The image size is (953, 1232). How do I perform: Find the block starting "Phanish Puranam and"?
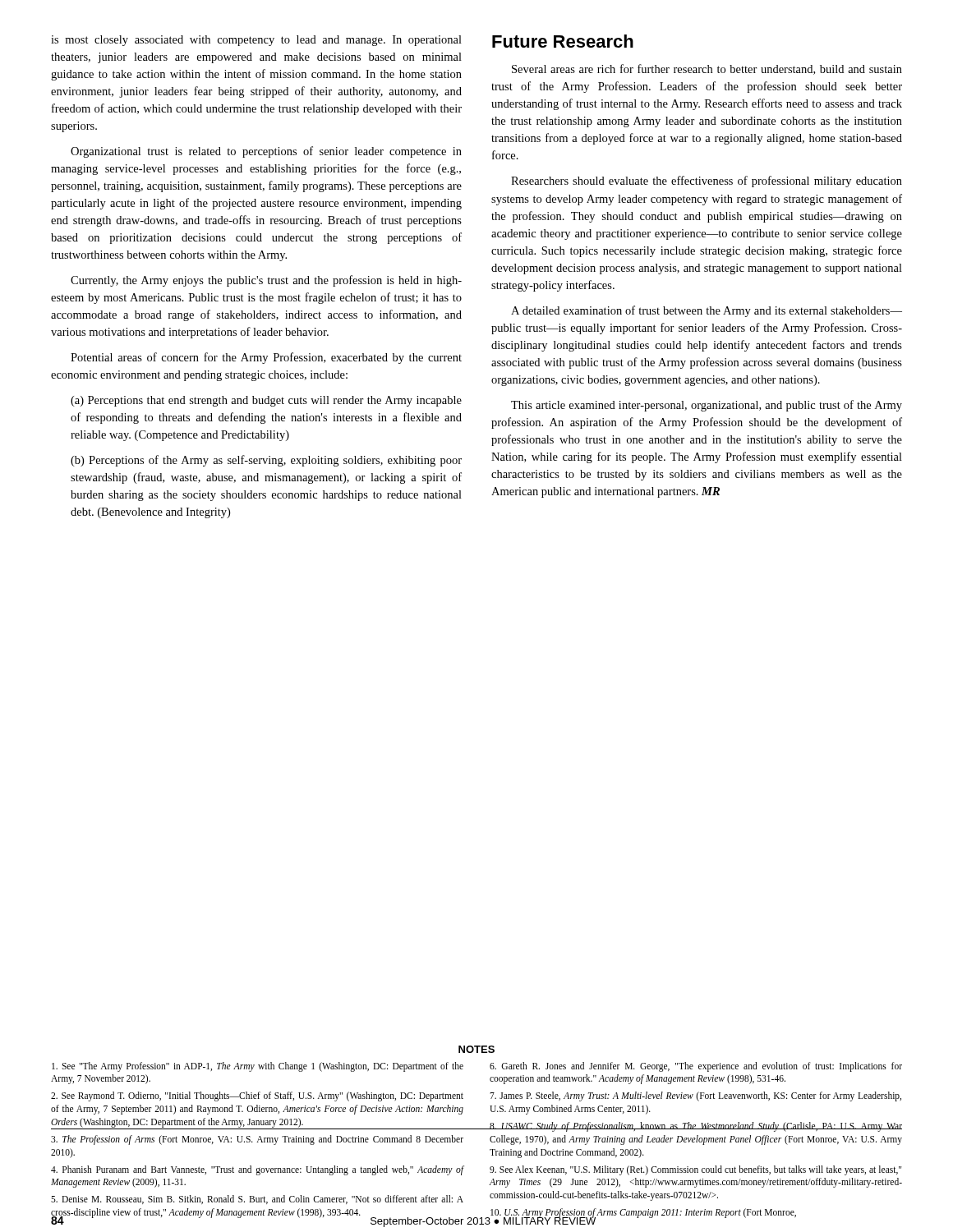click(x=257, y=1176)
